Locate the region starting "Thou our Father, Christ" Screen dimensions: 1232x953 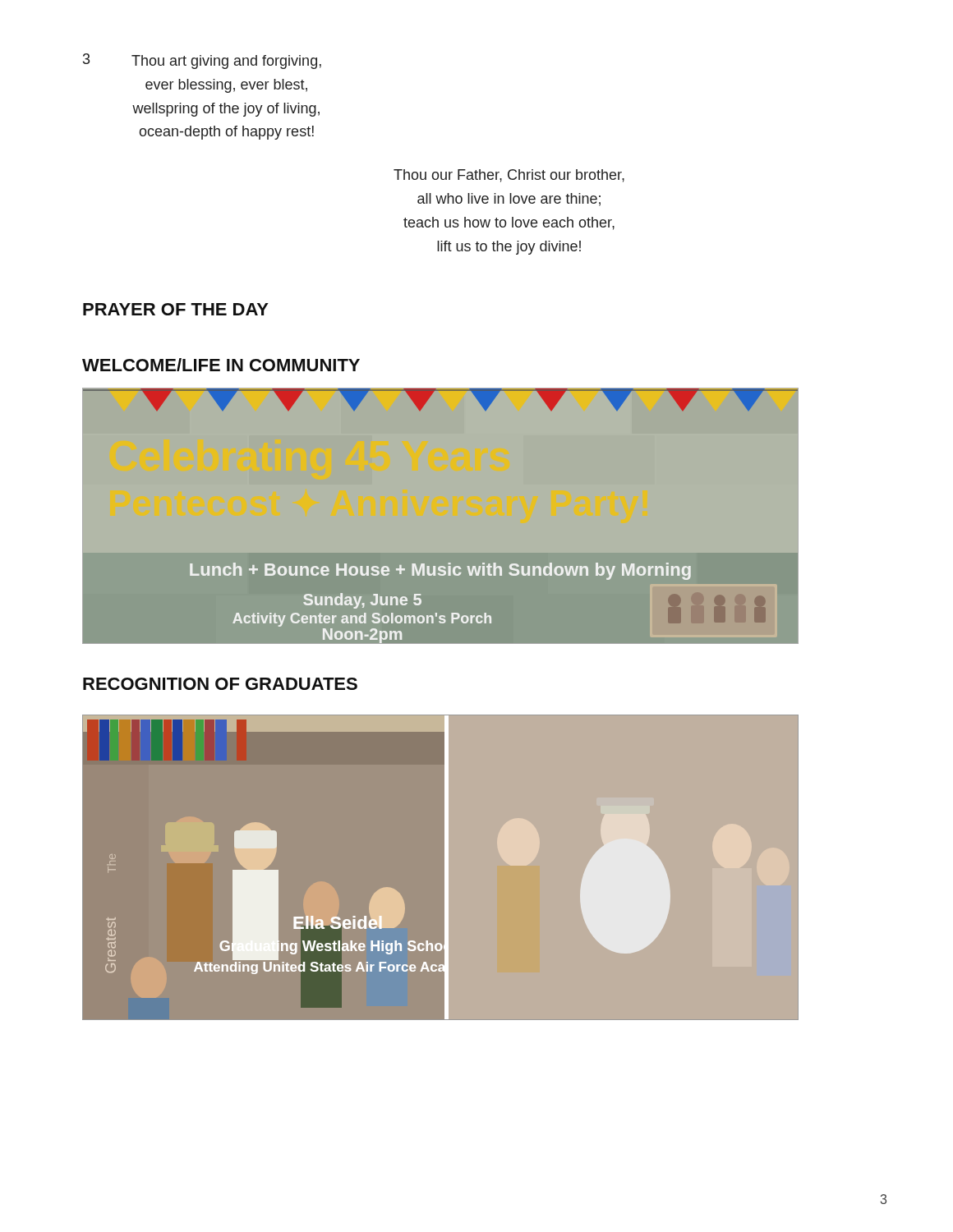(x=509, y=211)
